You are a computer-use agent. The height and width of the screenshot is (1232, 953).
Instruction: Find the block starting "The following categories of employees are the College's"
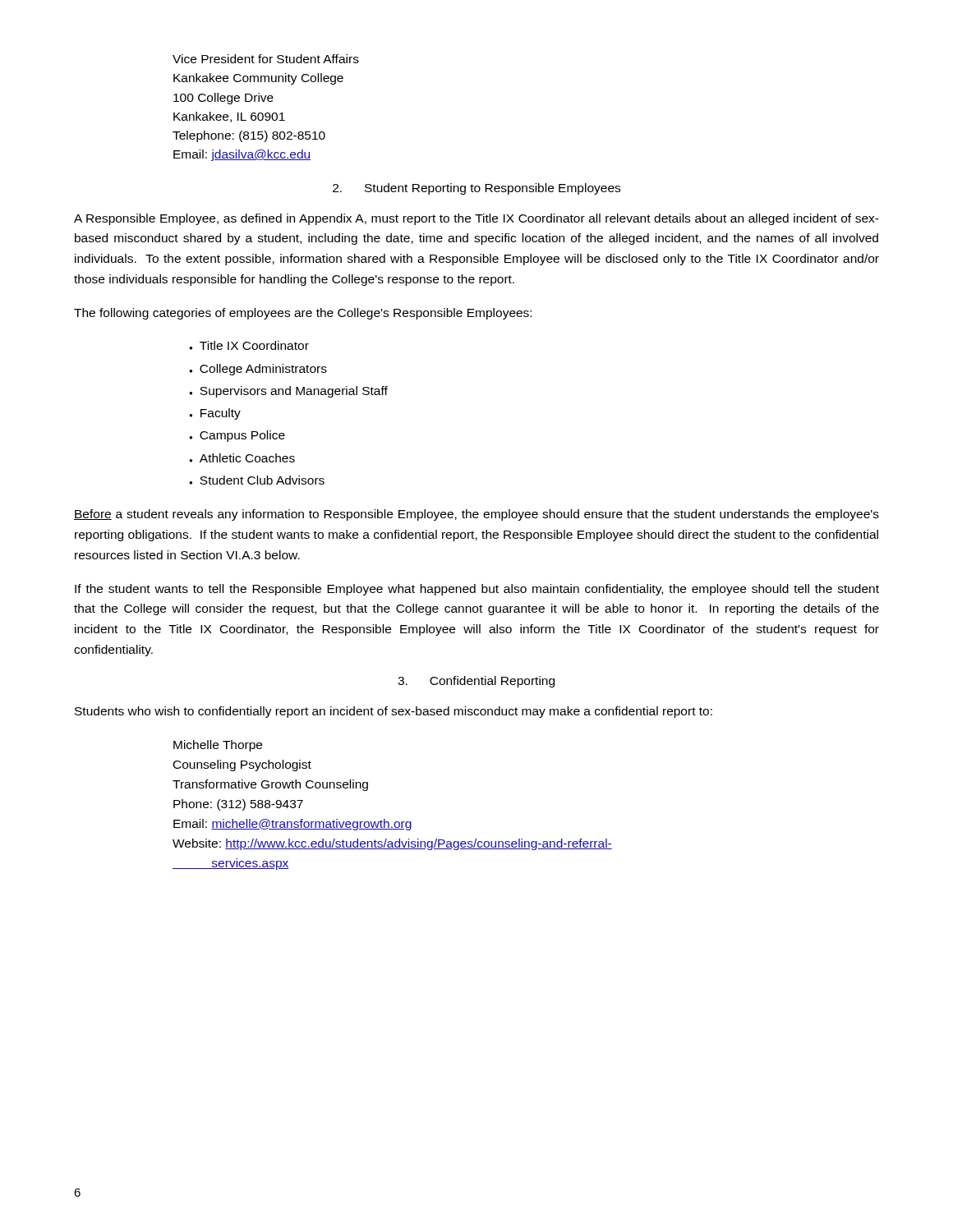(476, 313)
